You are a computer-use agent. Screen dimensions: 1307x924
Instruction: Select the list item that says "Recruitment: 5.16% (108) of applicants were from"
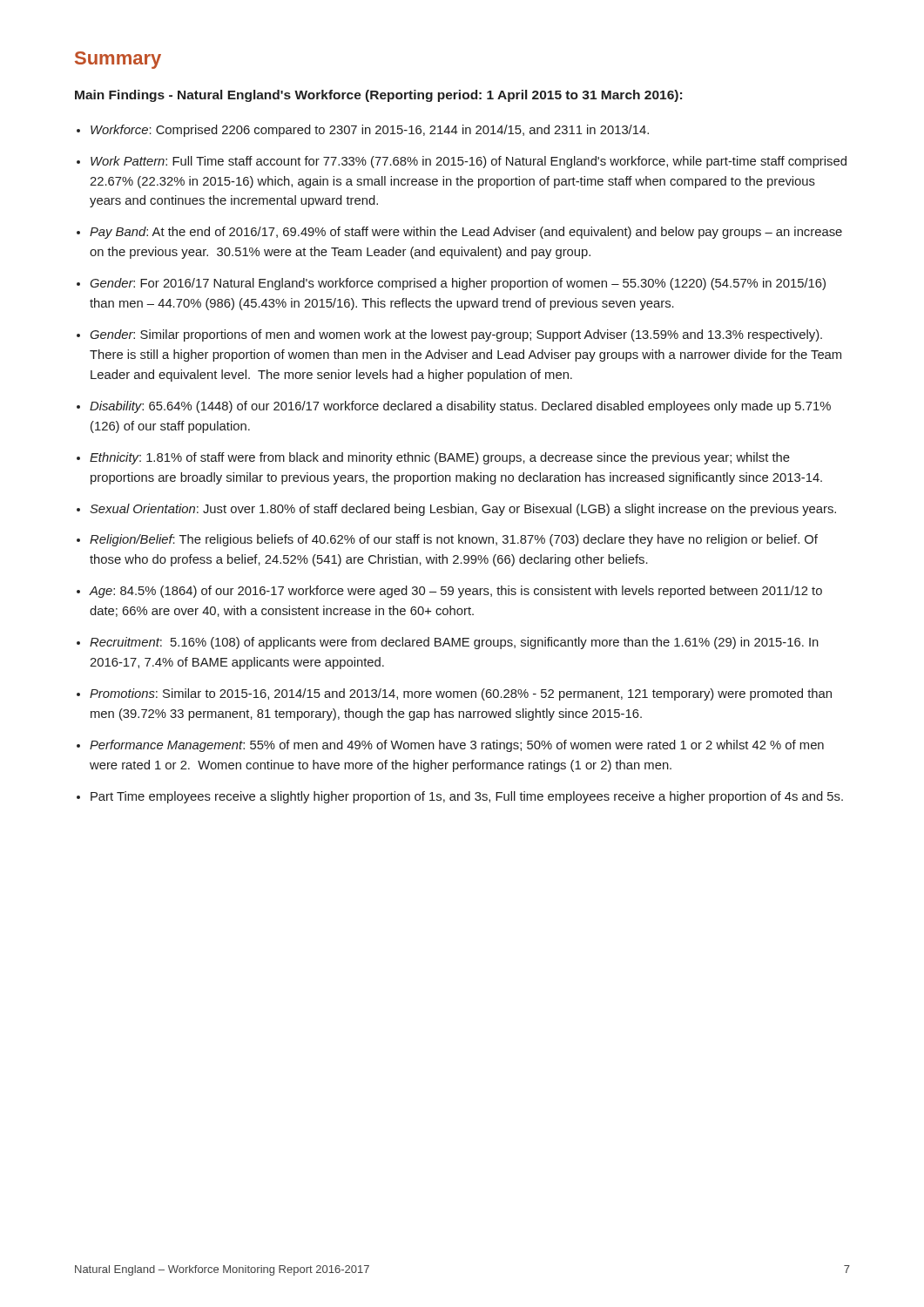pyautogui.click(x=454, y=652)
